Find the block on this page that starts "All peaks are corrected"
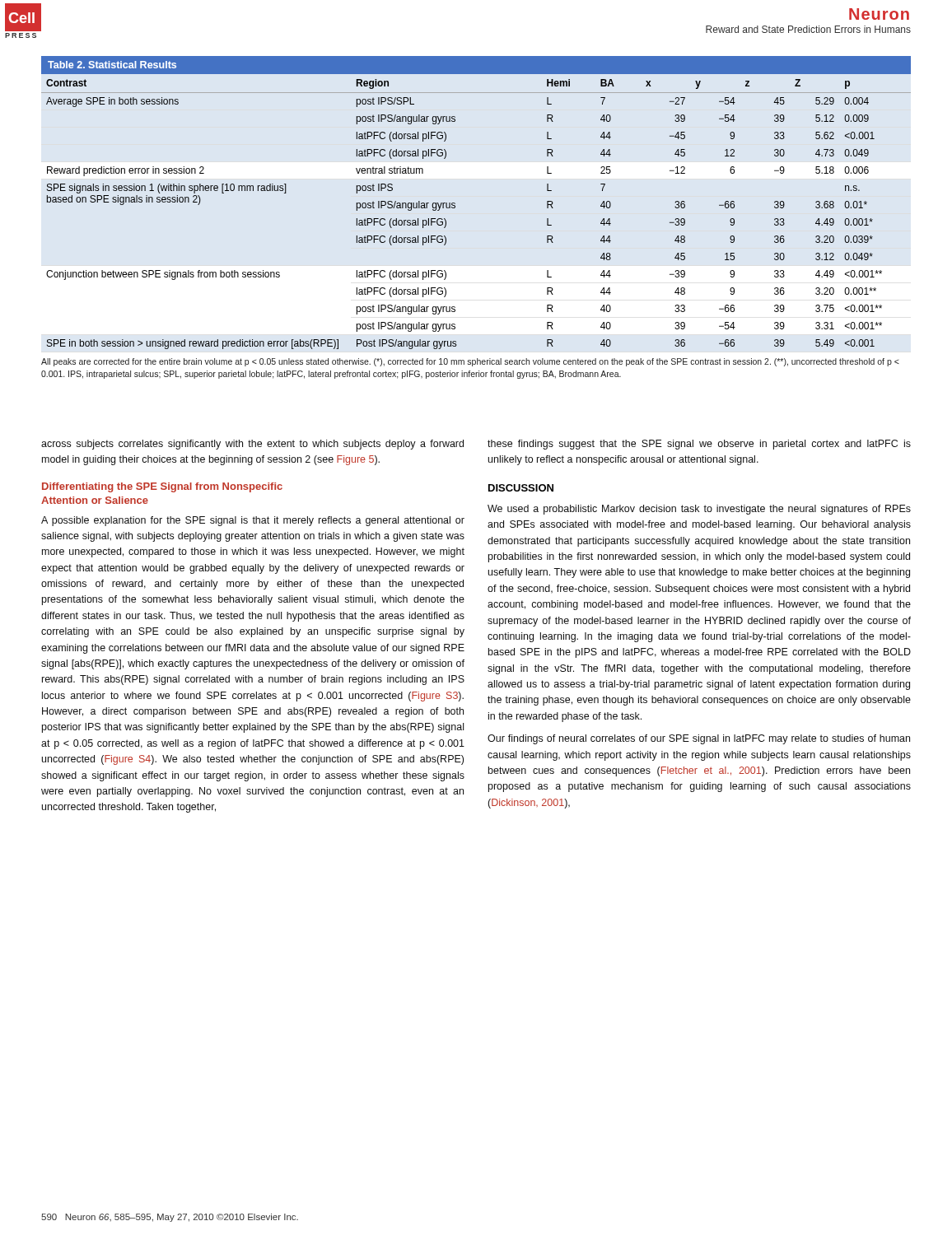952x1235 pixels. 470,368
